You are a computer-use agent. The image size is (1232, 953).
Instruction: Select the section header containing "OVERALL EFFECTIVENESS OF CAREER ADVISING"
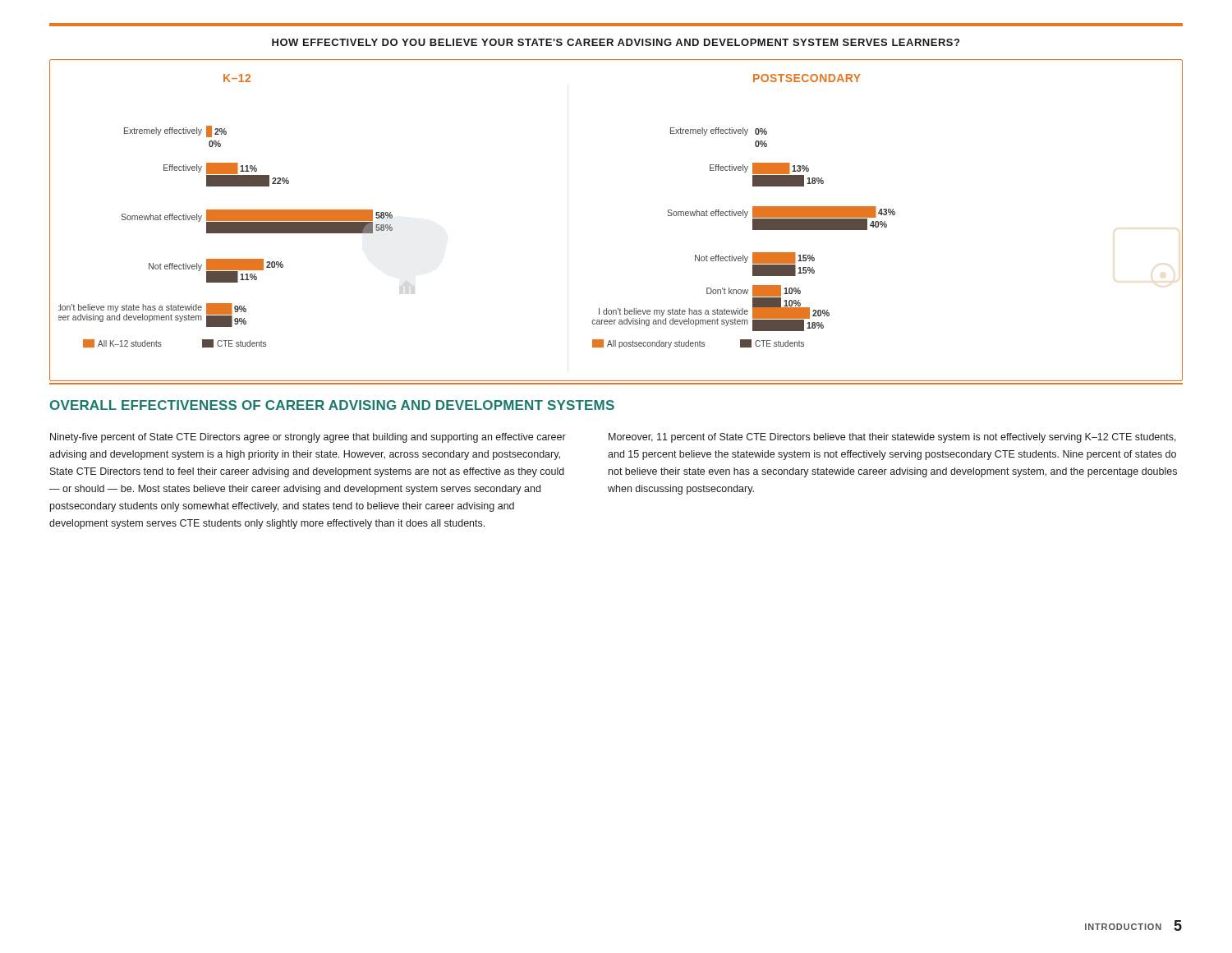332,405
